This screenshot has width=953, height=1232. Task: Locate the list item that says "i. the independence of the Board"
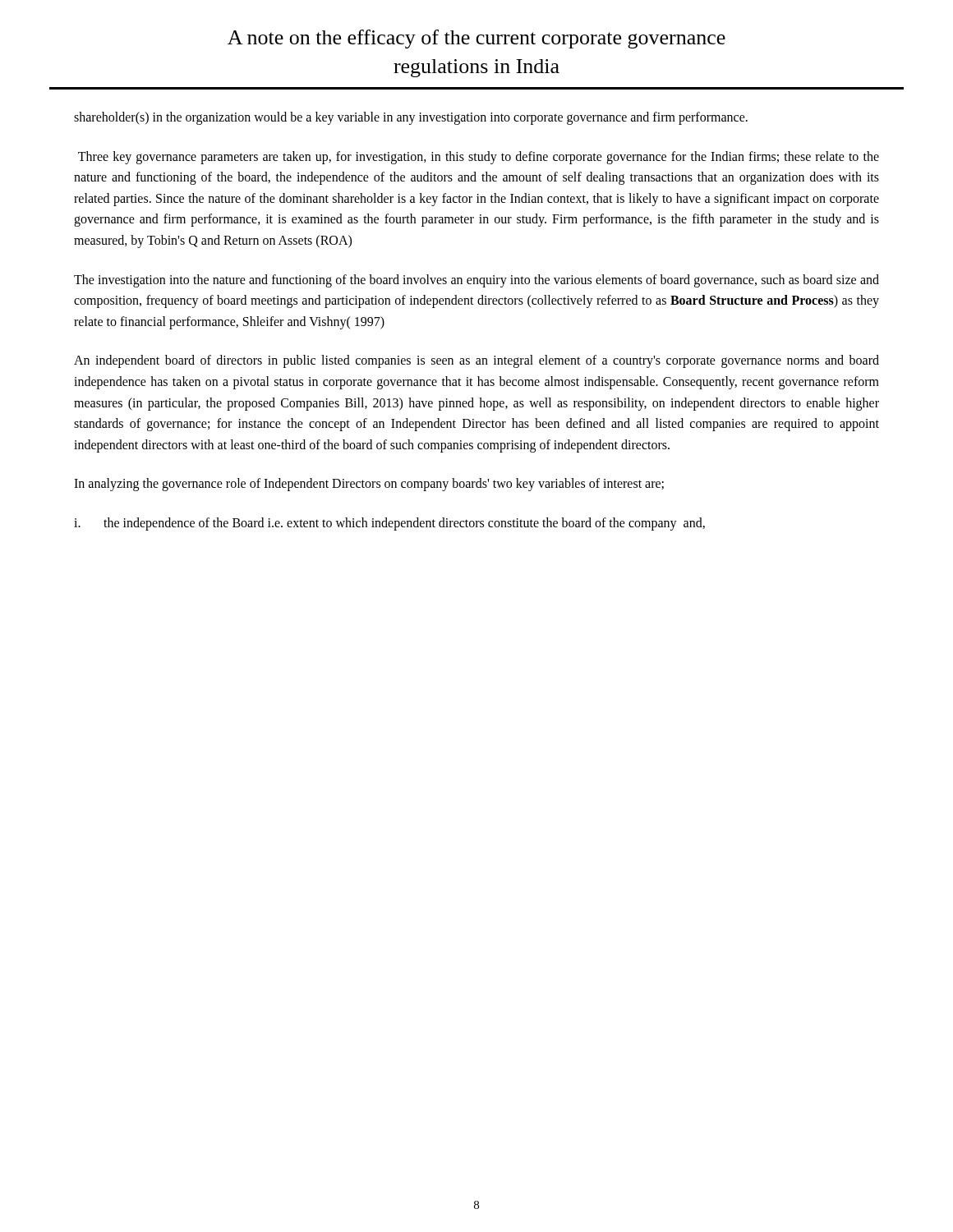476,523
